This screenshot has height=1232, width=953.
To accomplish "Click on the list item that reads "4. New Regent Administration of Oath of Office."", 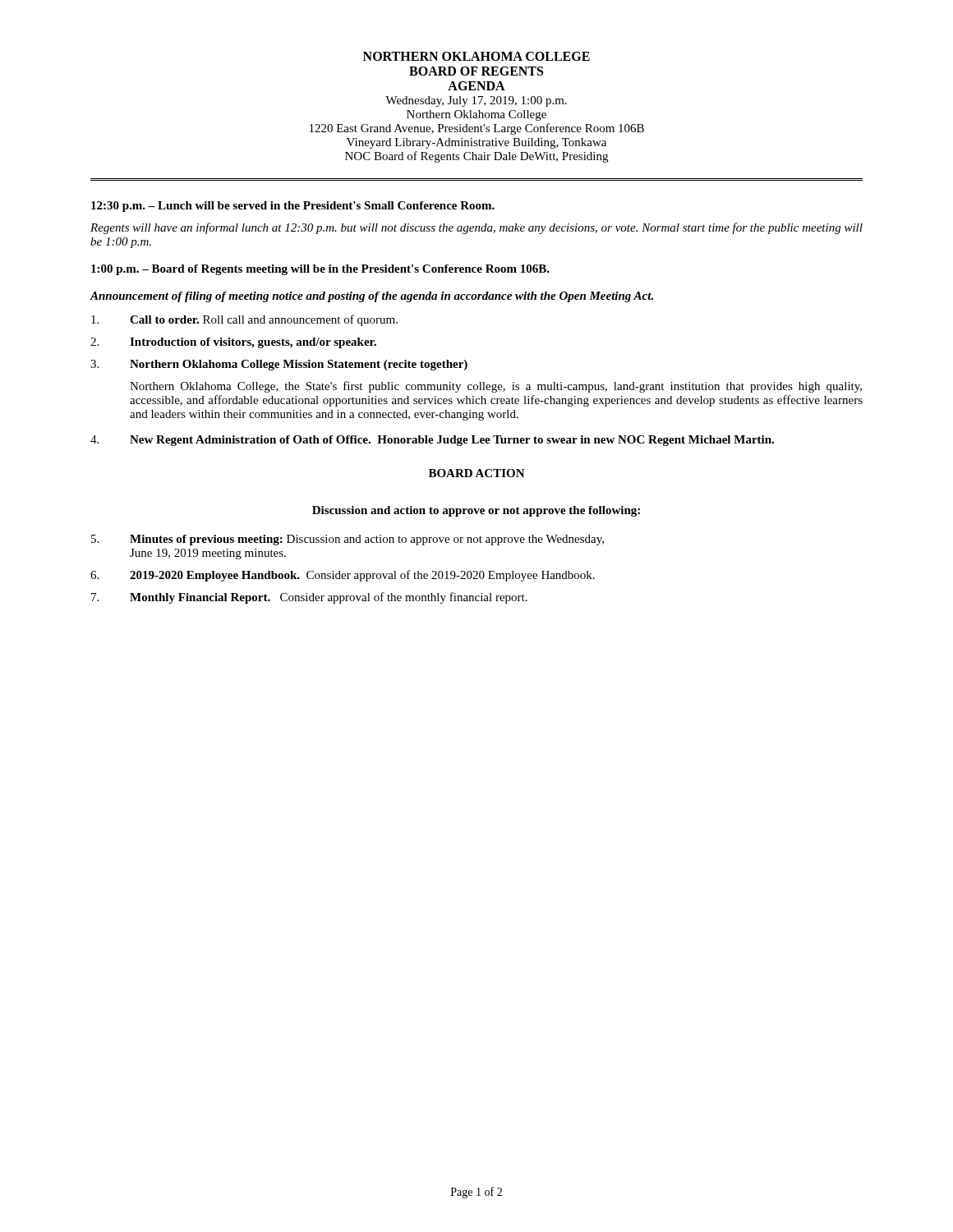I will click(476, 440).
